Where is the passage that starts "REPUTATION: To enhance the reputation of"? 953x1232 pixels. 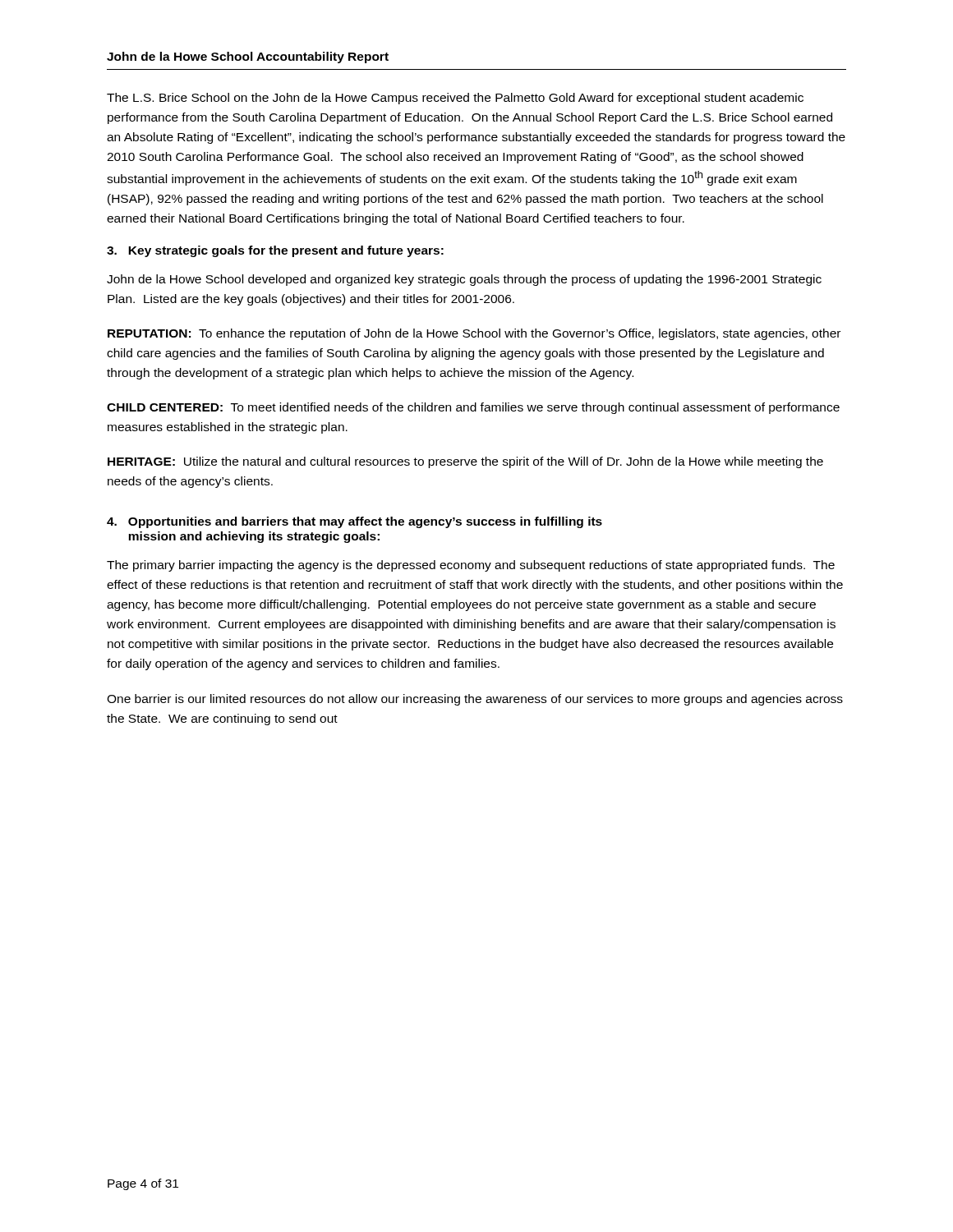(474, 353)
